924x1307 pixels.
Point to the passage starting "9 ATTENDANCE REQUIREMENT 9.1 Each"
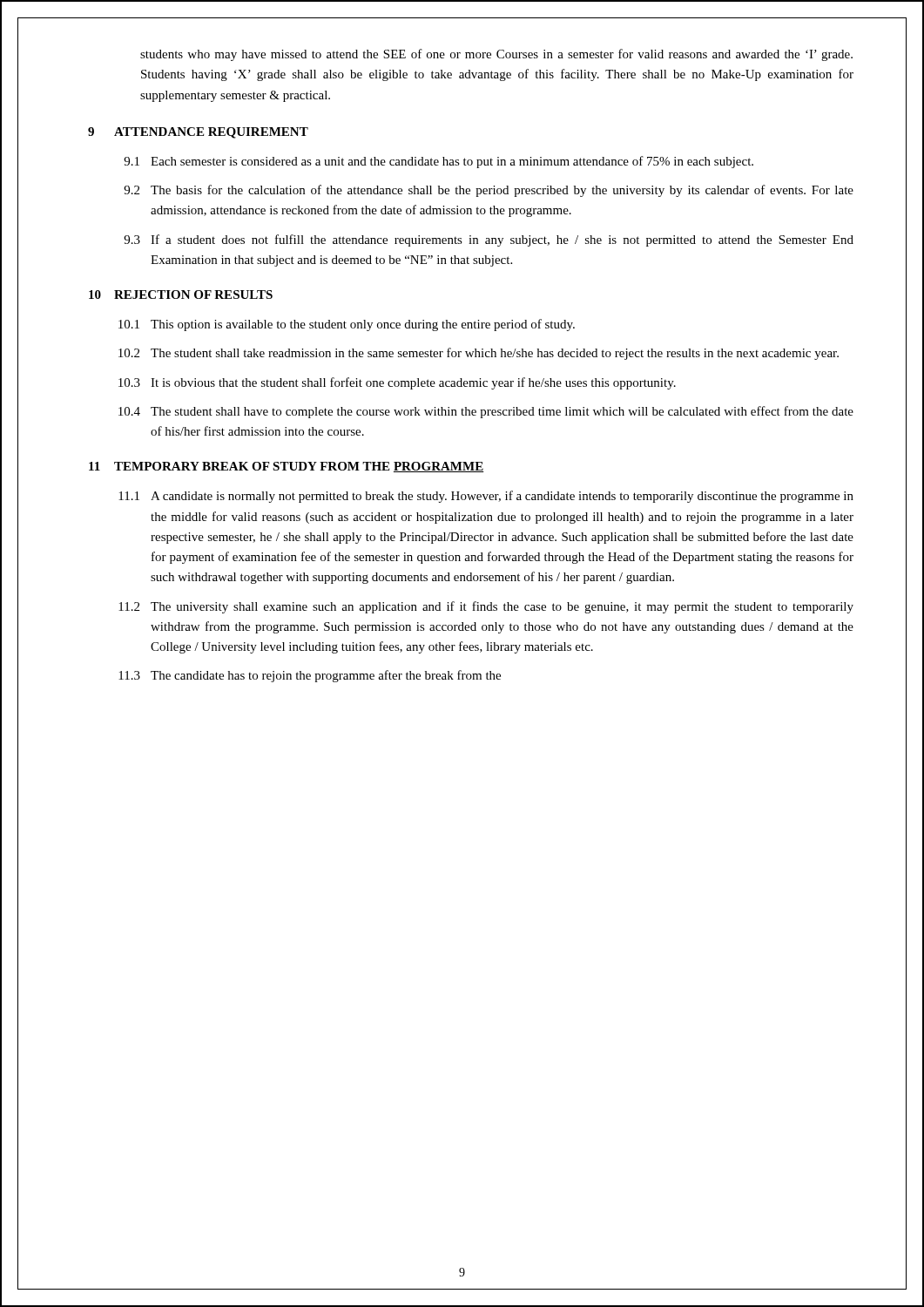click(471, 197)
